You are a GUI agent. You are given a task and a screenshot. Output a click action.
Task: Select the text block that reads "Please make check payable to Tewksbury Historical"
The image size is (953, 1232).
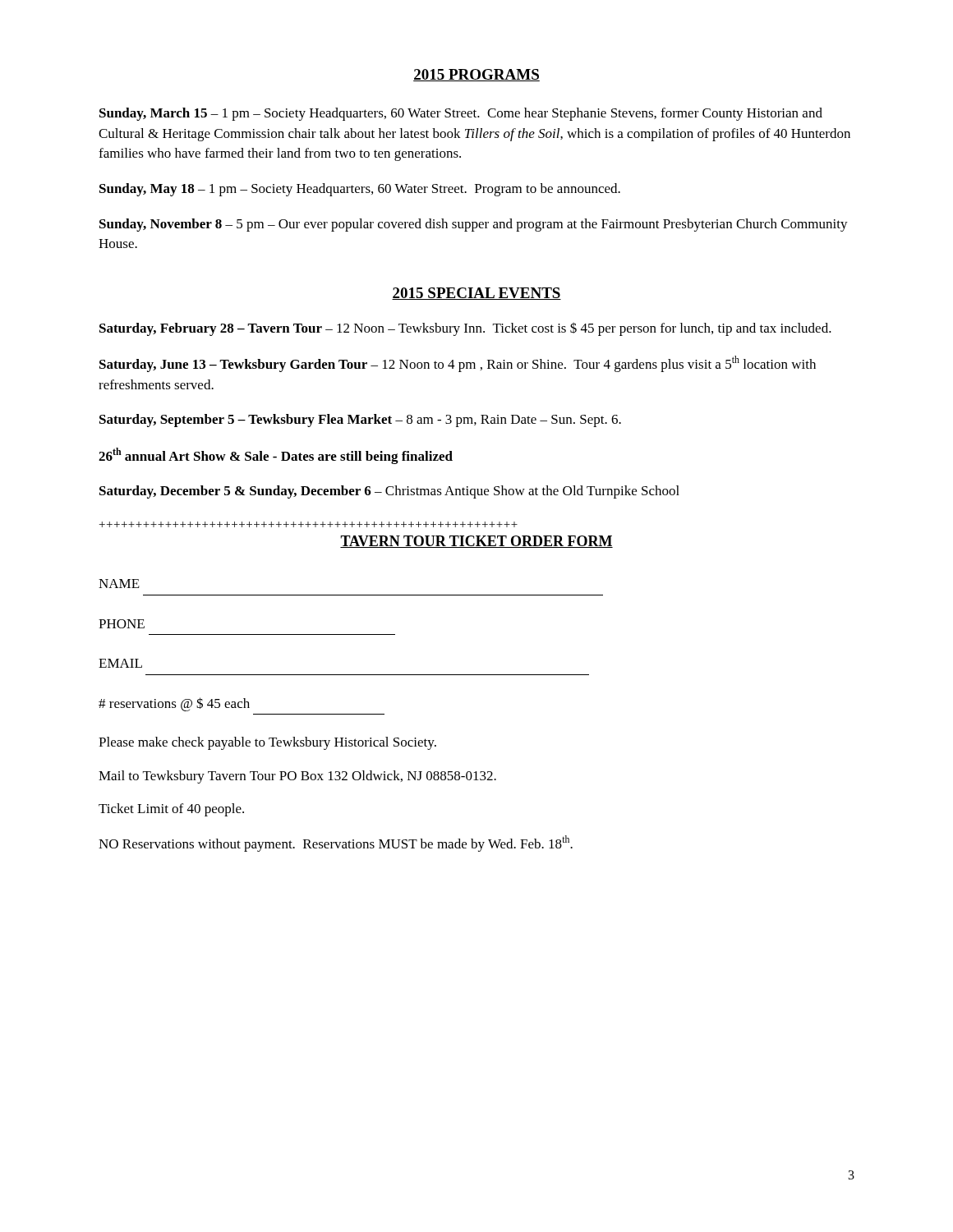tap(268, 742)
